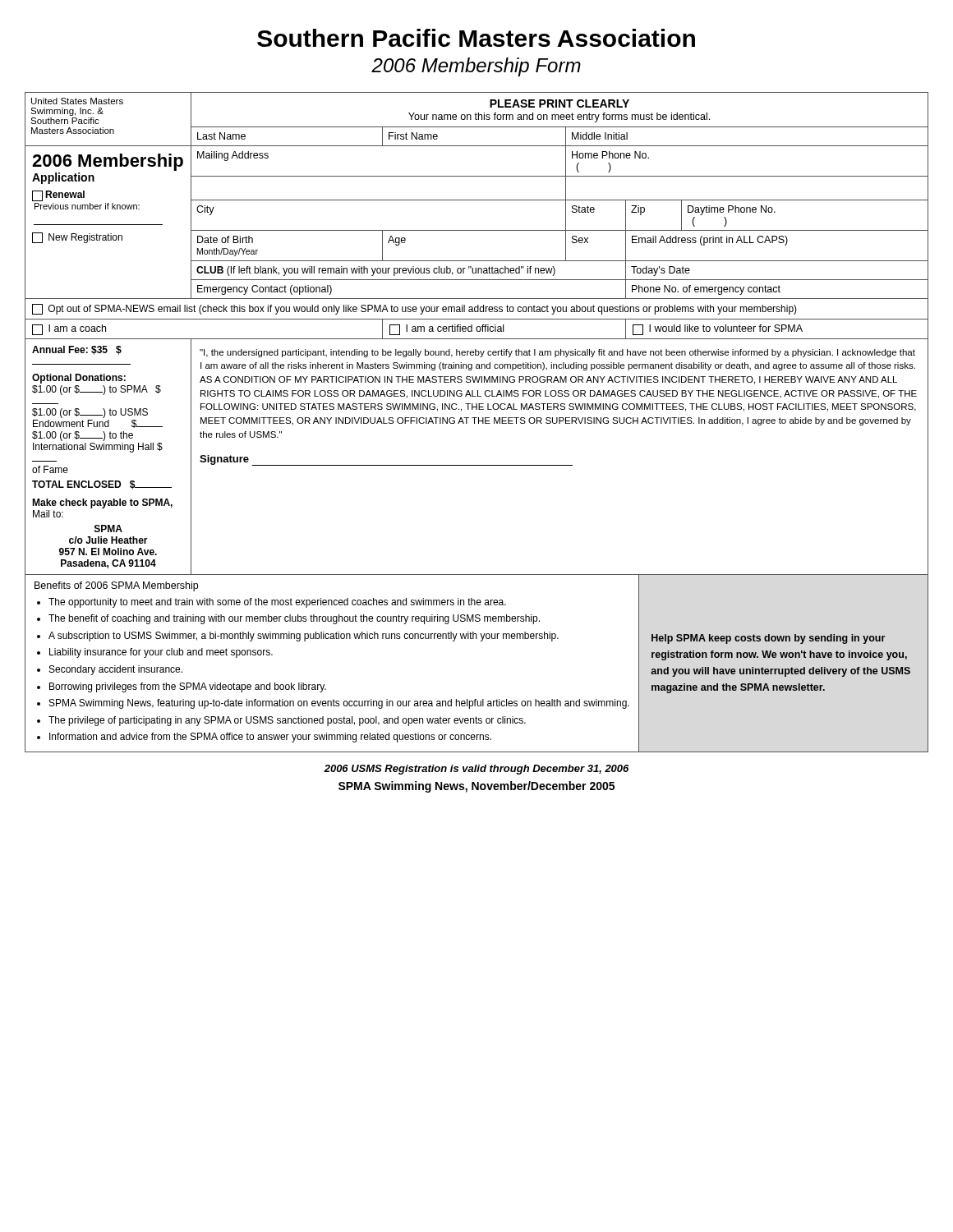Locate the list item containing "A subscription to USMS Swimmer, a"
Viewport: 953px width, 1232px height.
coord(304,635)
